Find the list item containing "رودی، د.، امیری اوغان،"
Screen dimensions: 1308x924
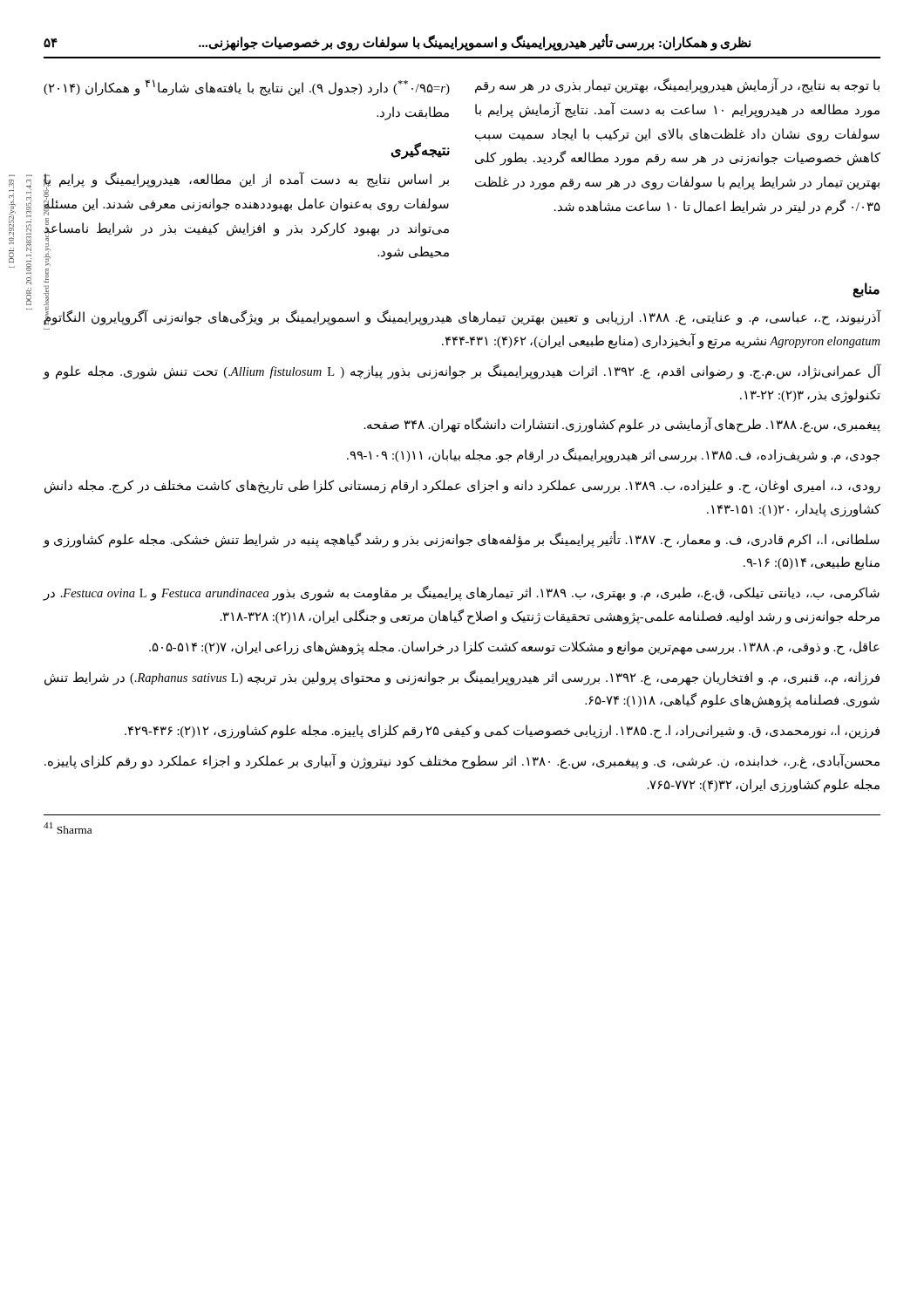coord(462,497)
